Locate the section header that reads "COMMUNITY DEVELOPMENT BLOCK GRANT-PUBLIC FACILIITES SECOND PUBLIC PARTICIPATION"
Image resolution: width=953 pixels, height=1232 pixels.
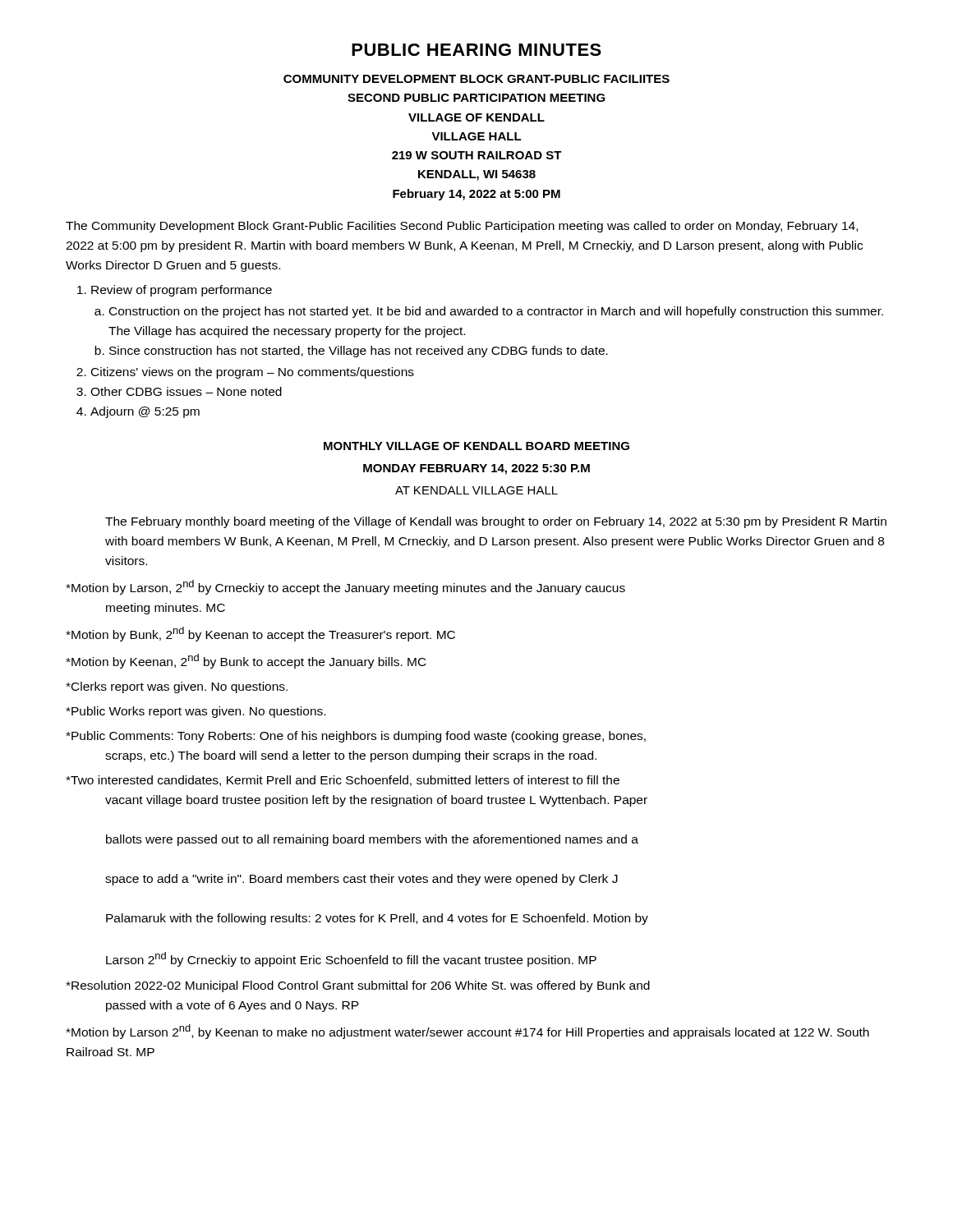tap(476, 136)
